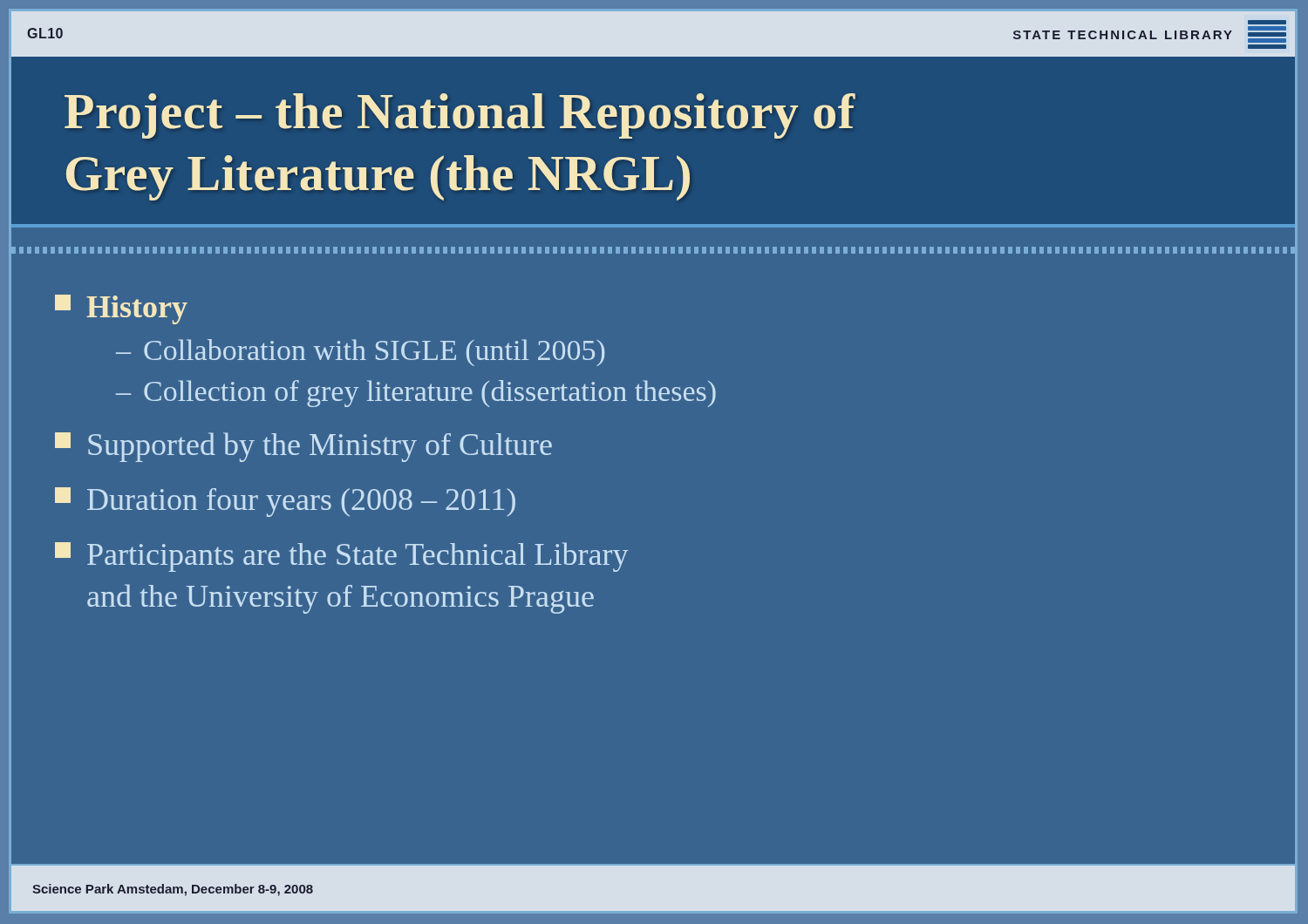This screenshot has height=924, width=1308.
Task: Find the text starting "– Collection of"
Action: 386,392
